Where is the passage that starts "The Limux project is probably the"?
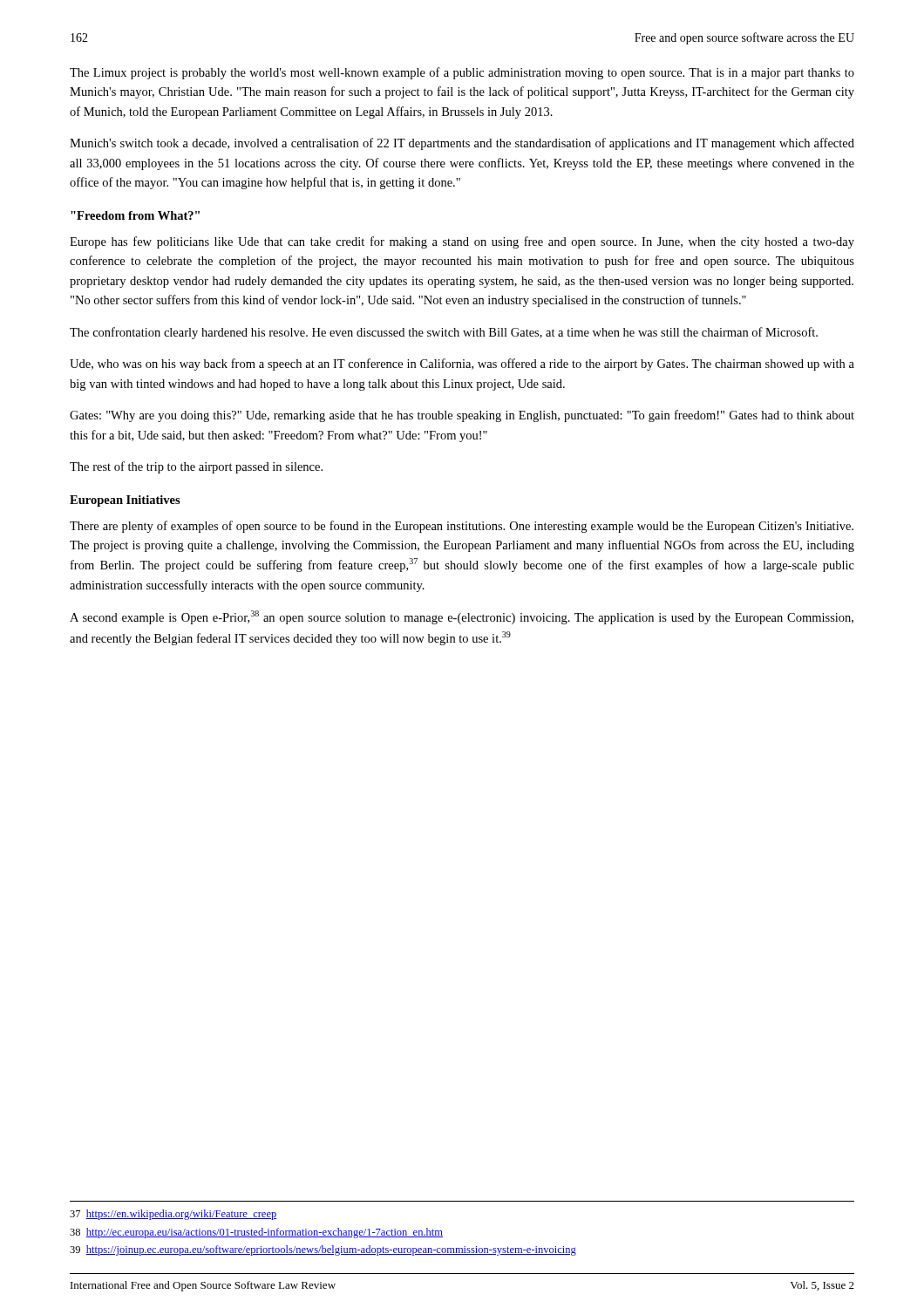This screenshot has height=1308, width=924. (462, 92)
